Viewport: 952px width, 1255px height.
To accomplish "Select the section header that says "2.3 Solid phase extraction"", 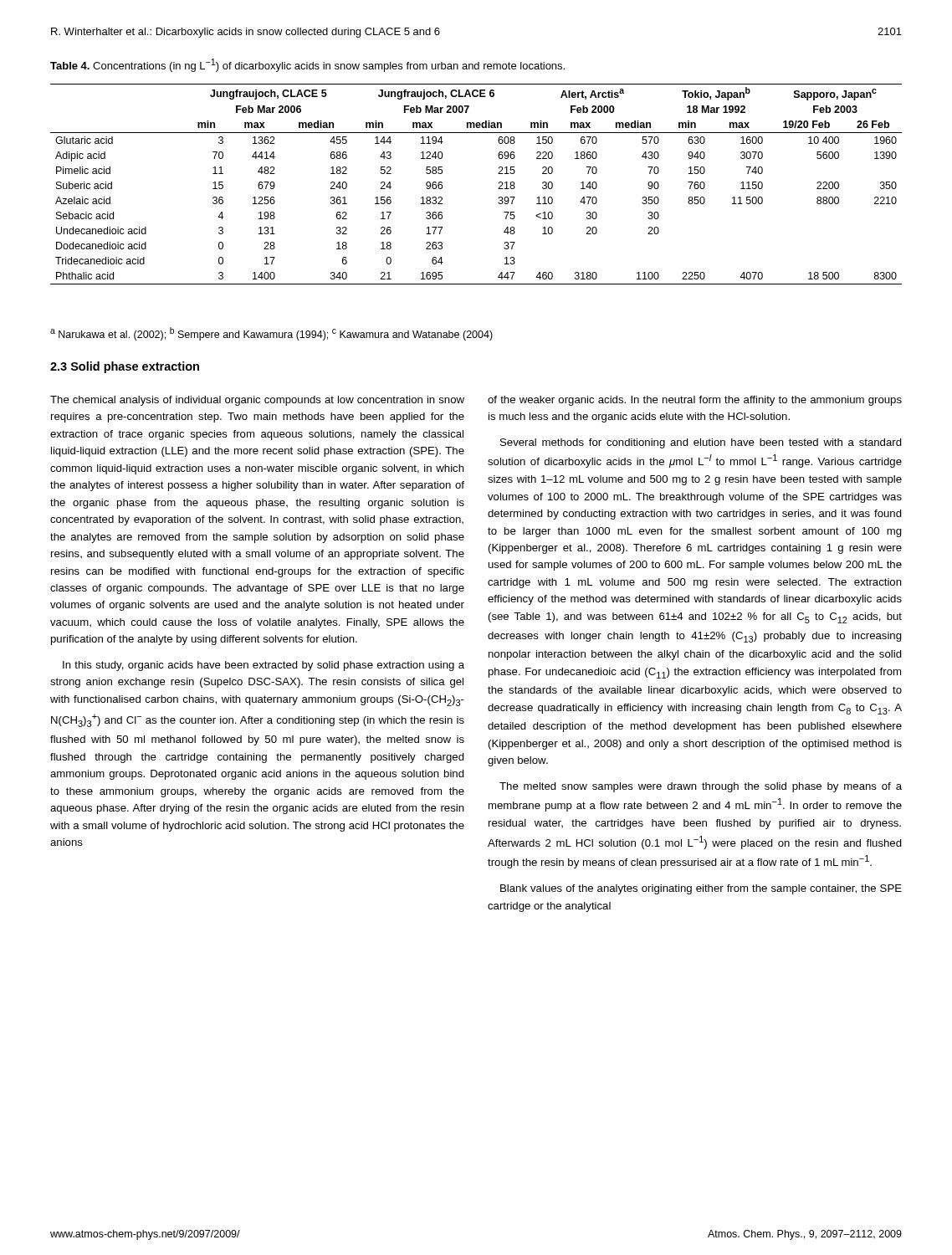I will pyautogui.click(x=125, y=366).
